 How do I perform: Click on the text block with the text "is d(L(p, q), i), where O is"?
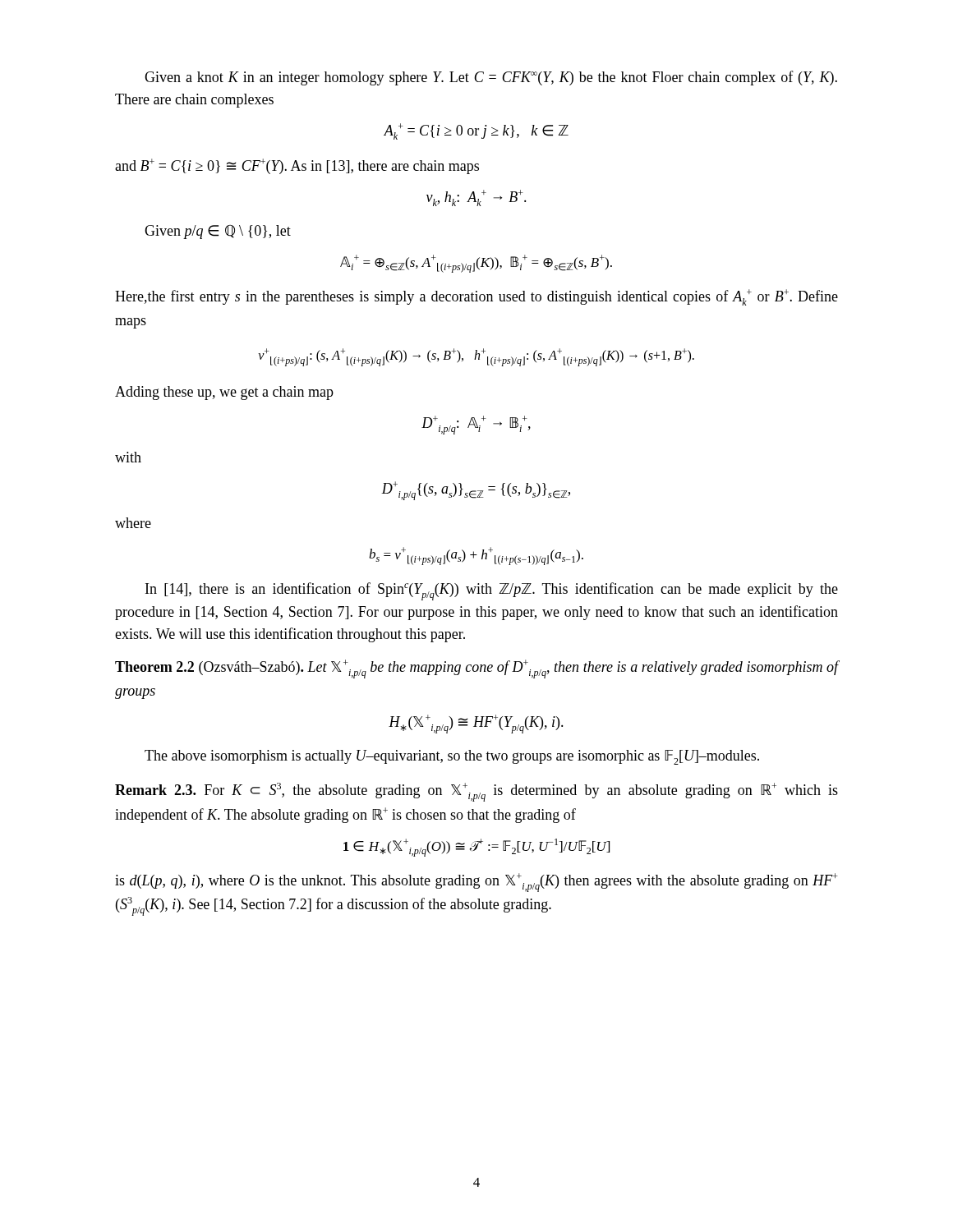point(476,893)
